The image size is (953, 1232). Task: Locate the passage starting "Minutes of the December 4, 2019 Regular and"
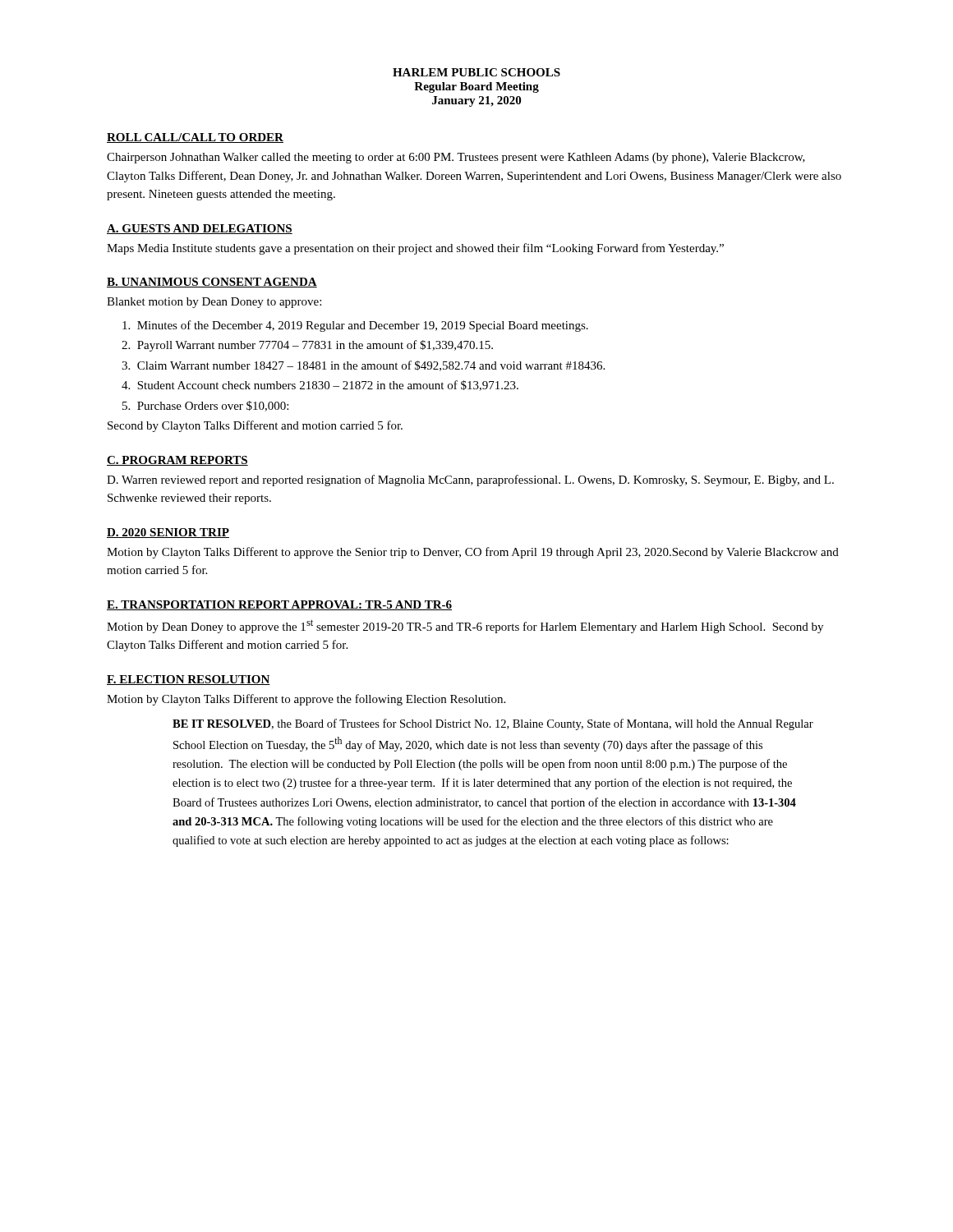pyautogui.click(x=355, y=325)
